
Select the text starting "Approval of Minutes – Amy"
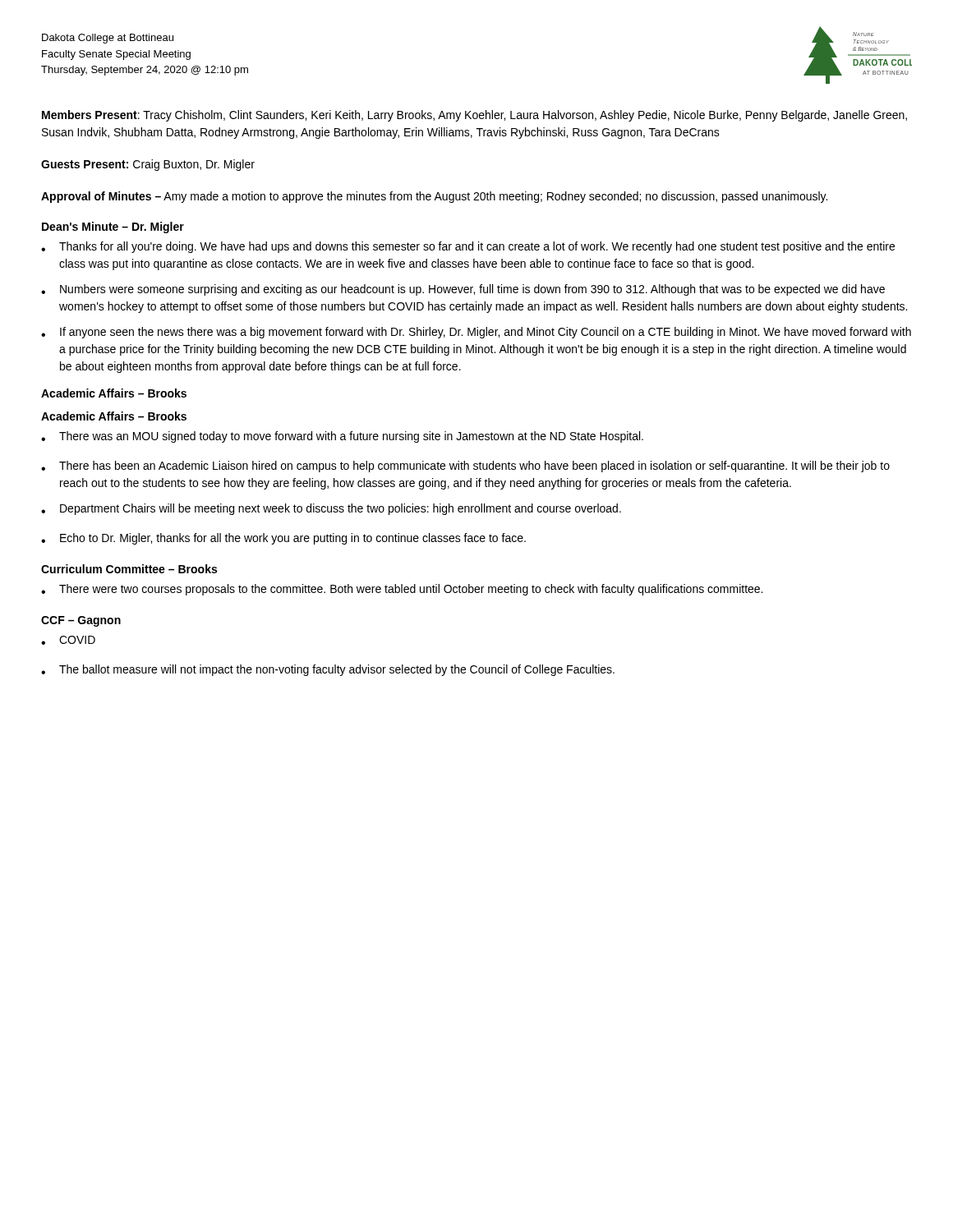[435, 196]
